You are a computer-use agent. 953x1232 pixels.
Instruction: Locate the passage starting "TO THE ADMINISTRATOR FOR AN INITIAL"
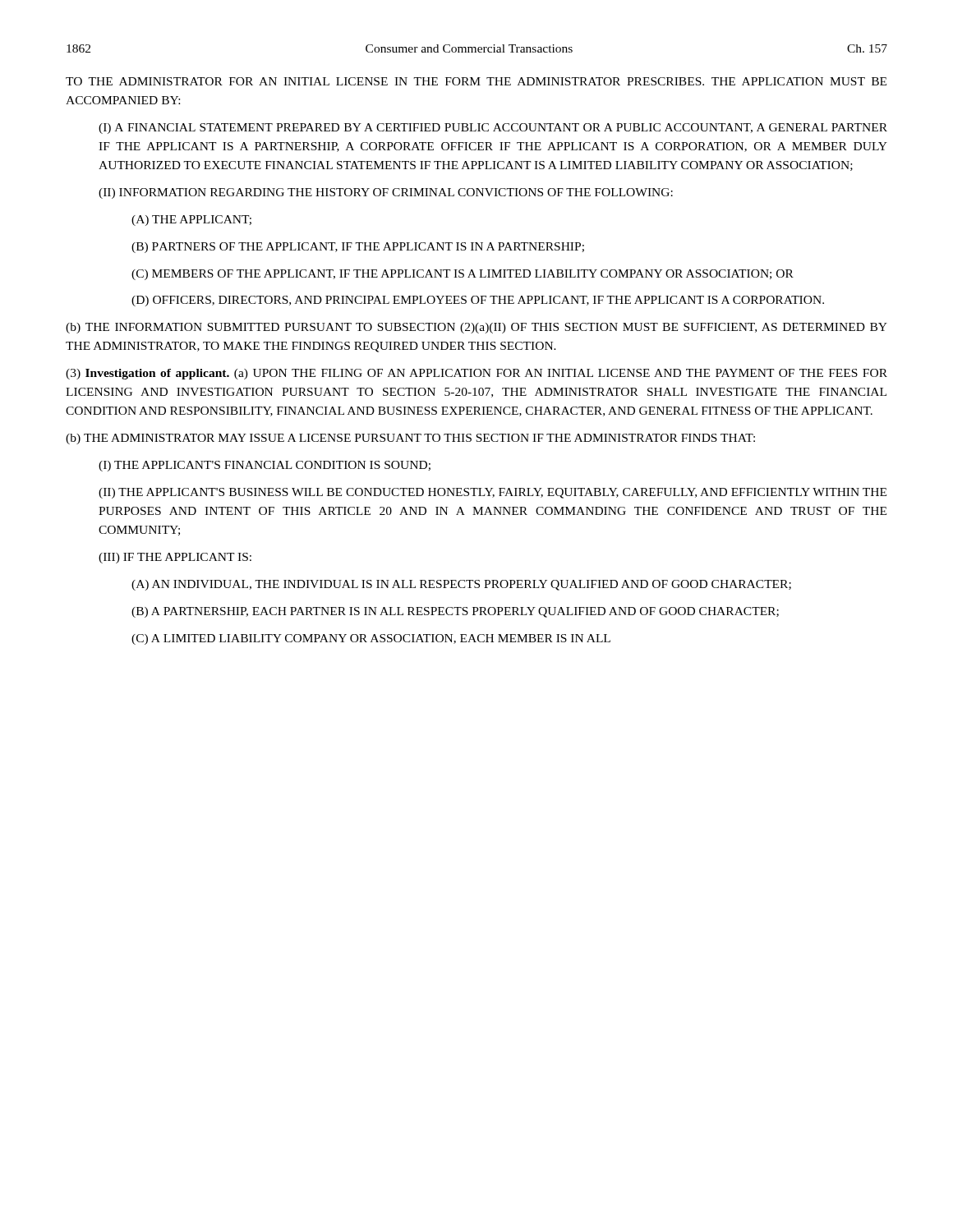[x=476, y=91]
